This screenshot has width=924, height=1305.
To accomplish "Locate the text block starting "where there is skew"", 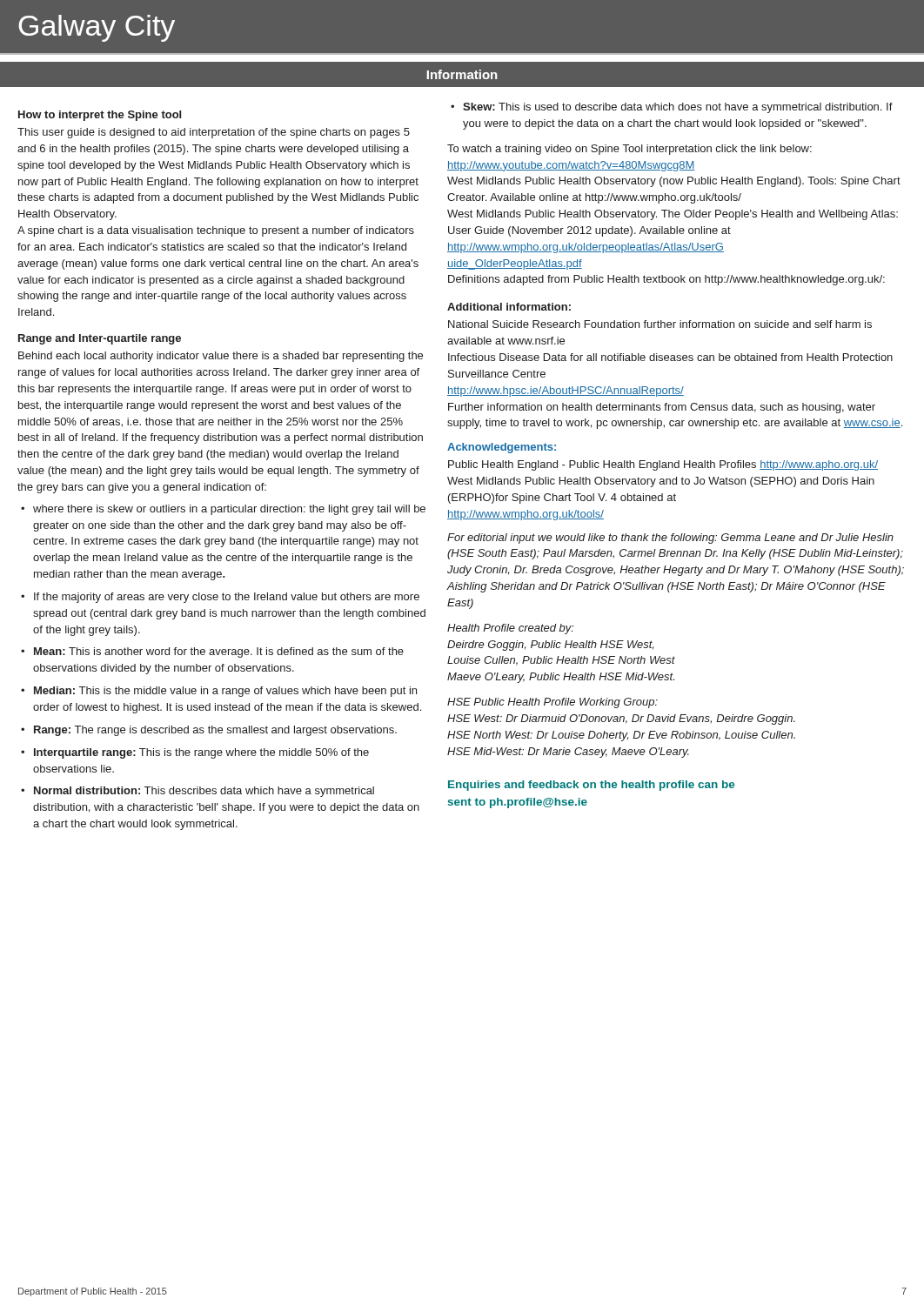I will pyautogui.click(x=230, y=541).
